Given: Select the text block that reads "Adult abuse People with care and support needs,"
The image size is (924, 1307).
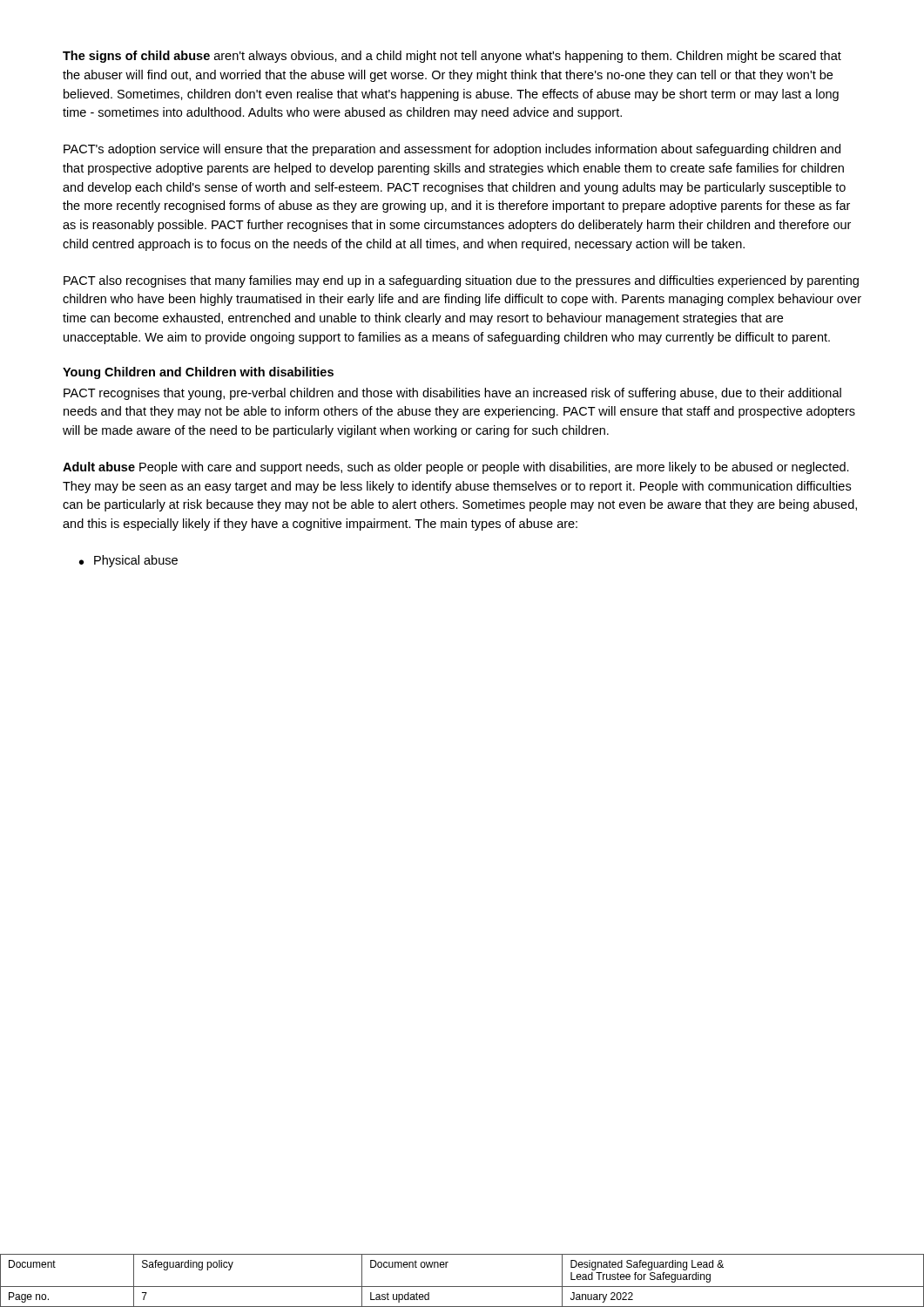Looking at the screenshot, I should 460,495.
